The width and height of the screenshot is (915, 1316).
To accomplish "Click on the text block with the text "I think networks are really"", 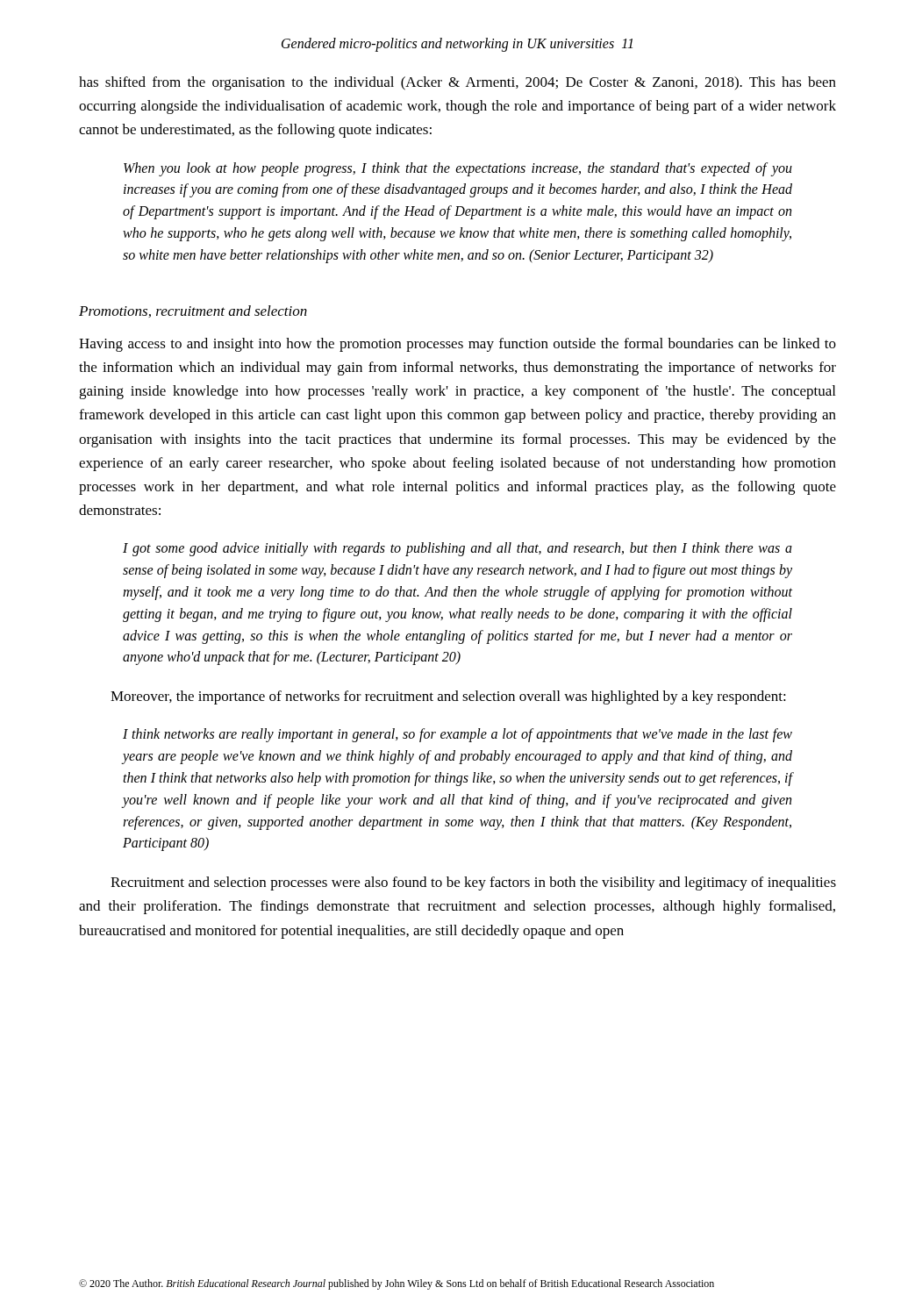I will click(x=458, y=789).
